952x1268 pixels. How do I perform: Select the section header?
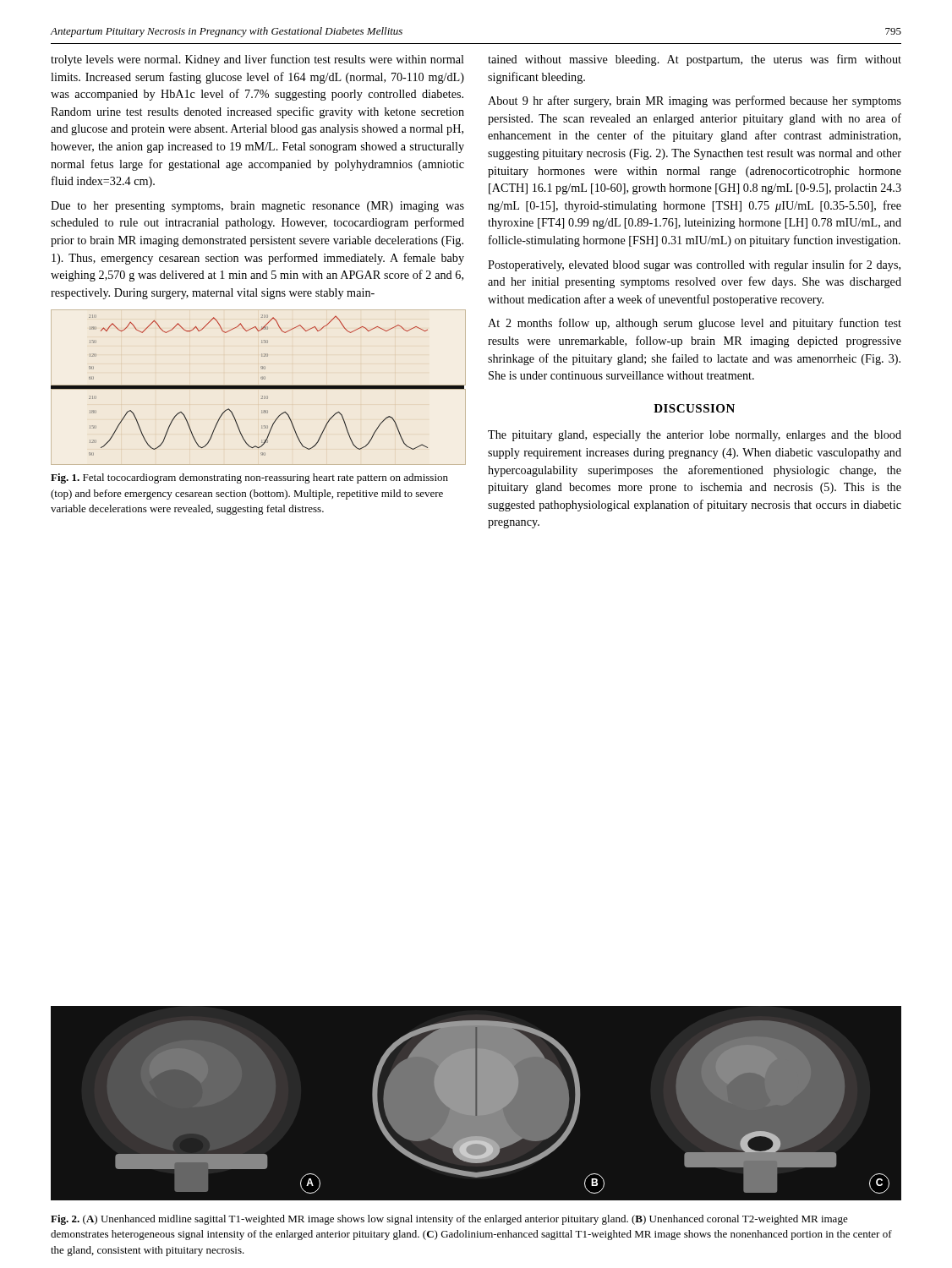695,408
